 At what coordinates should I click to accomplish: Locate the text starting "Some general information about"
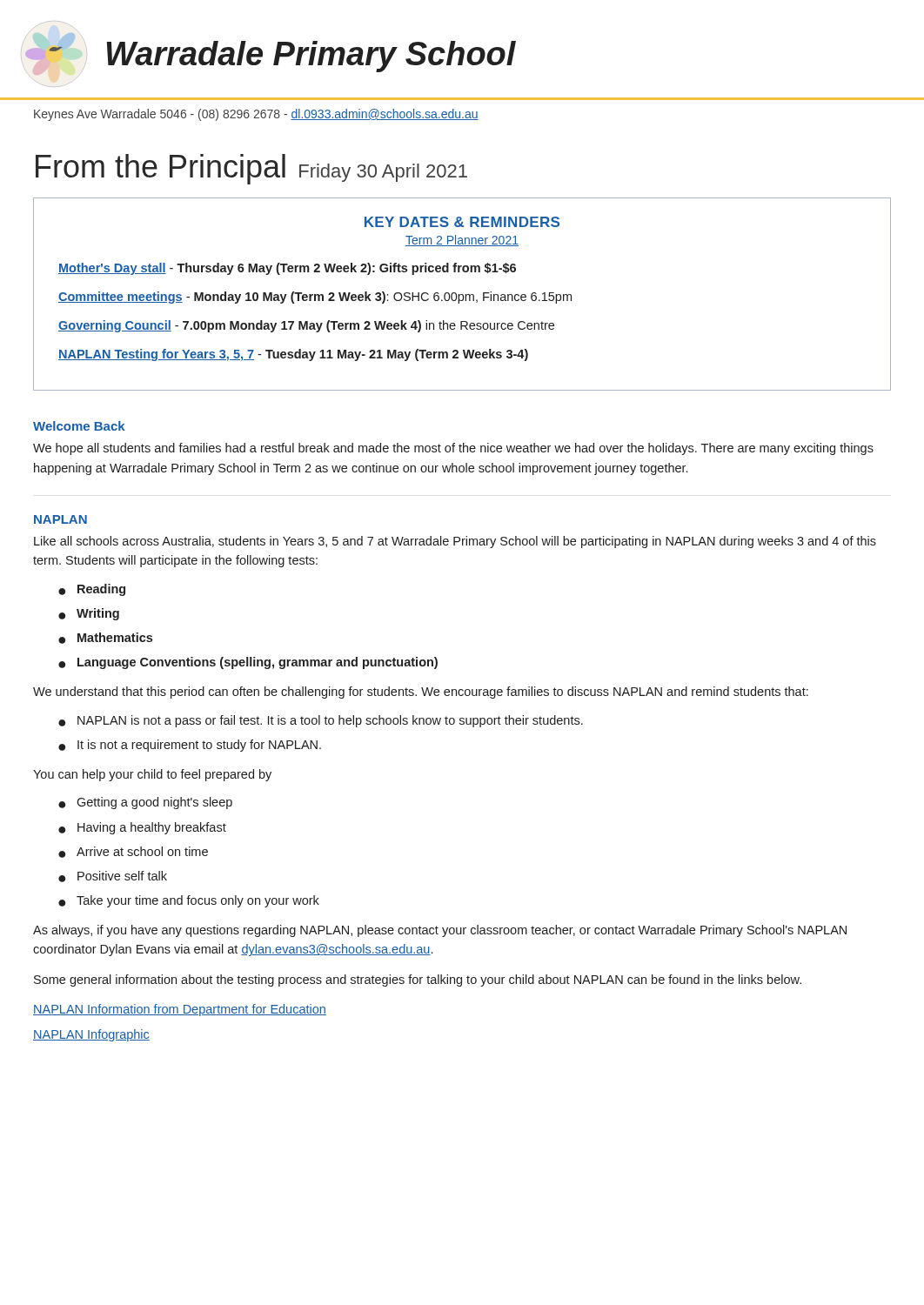click(x=418, y=979)
